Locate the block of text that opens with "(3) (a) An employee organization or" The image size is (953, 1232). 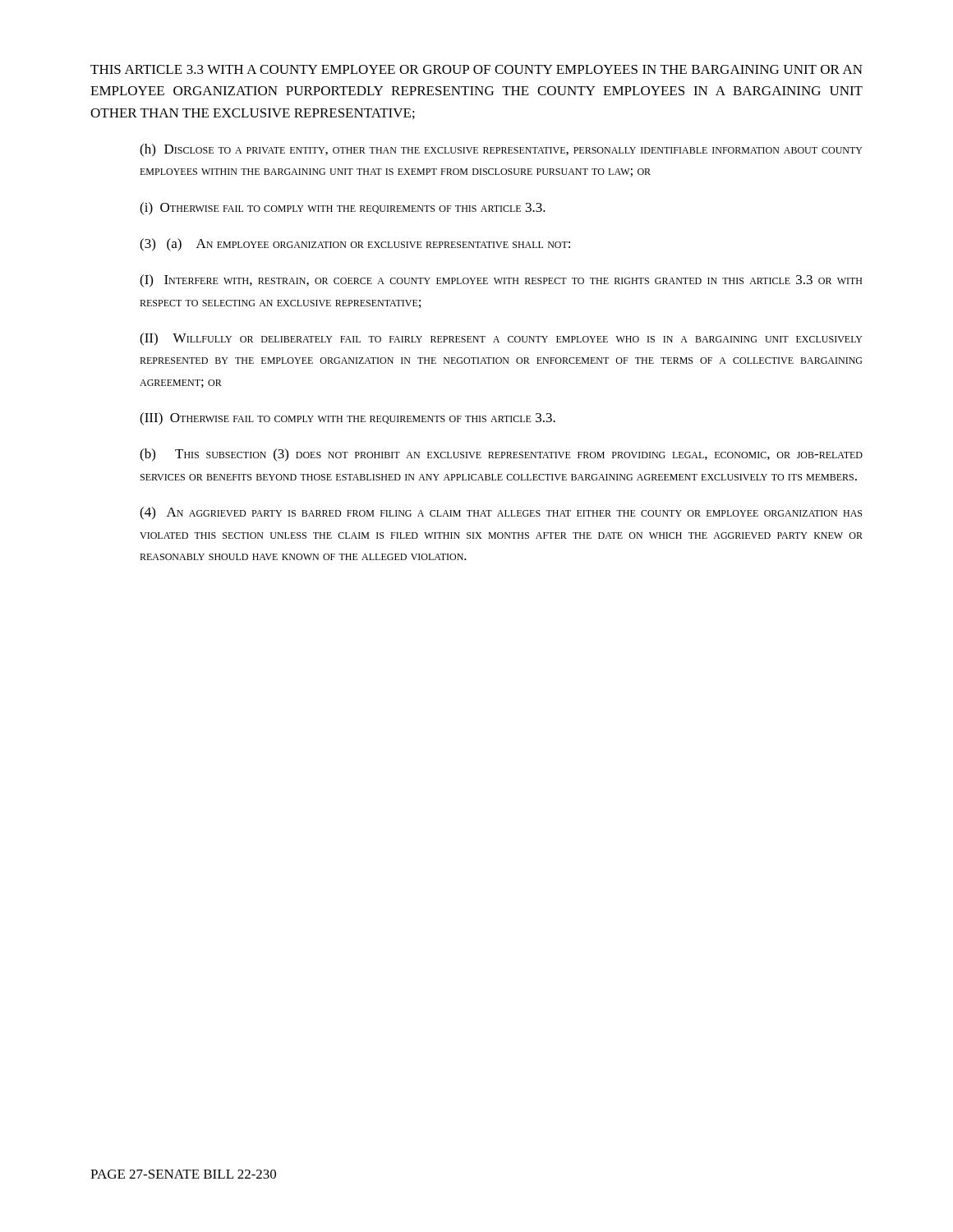[356, 244]
